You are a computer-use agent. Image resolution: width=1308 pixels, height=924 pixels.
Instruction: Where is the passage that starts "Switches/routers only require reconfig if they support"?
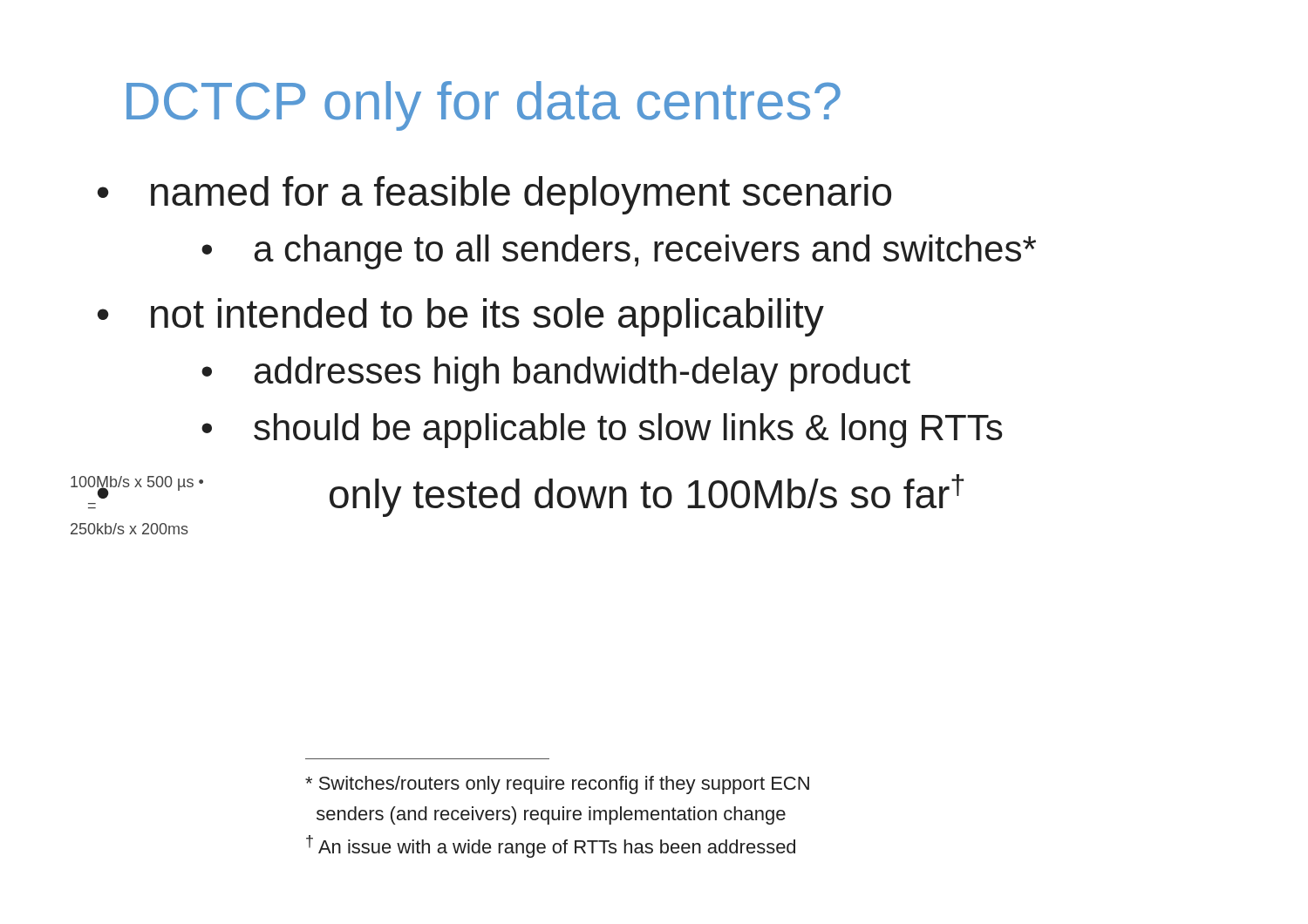(772, 811)
